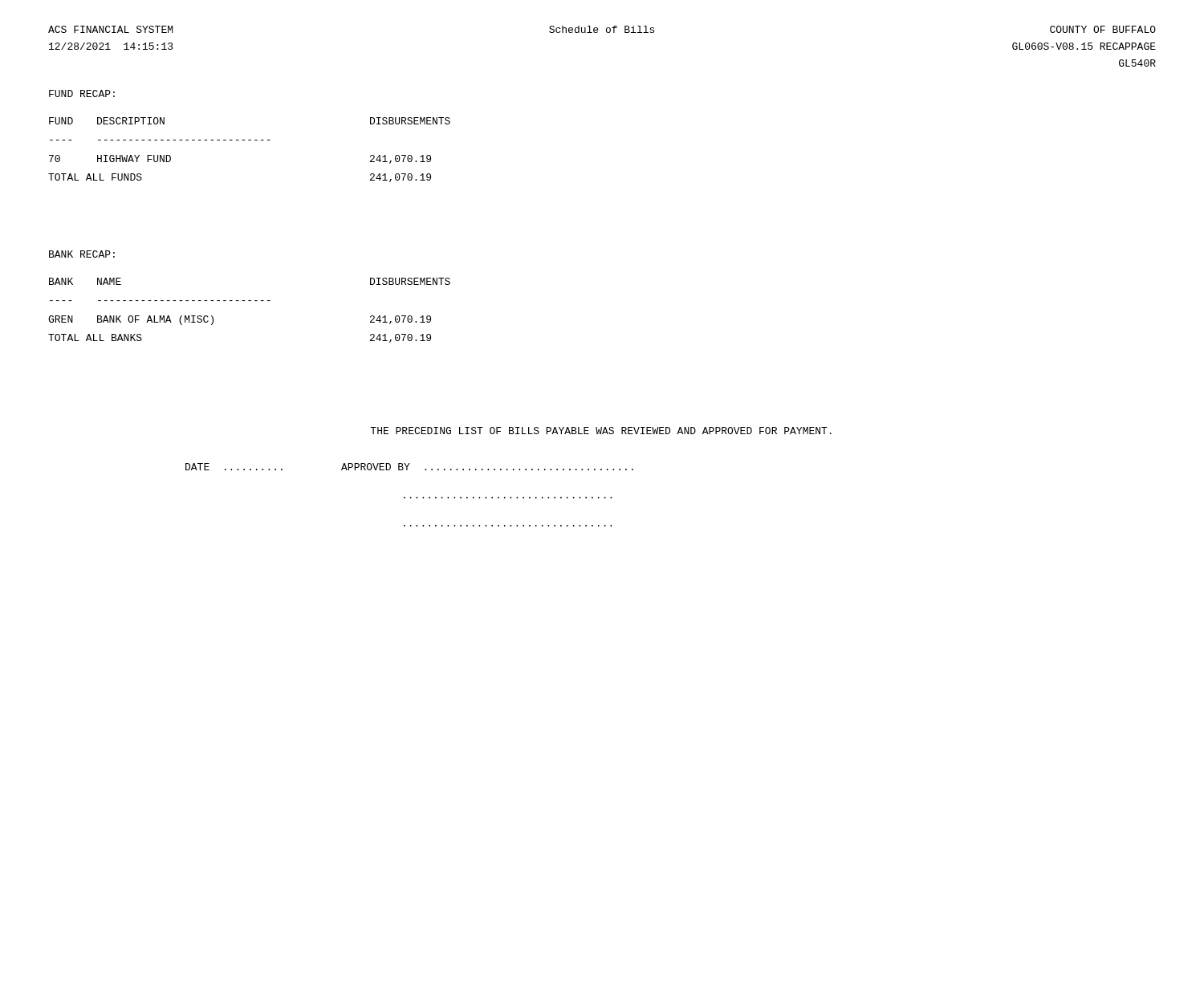Click on the block starting "FUND RECAP:"

coord(83,94)
